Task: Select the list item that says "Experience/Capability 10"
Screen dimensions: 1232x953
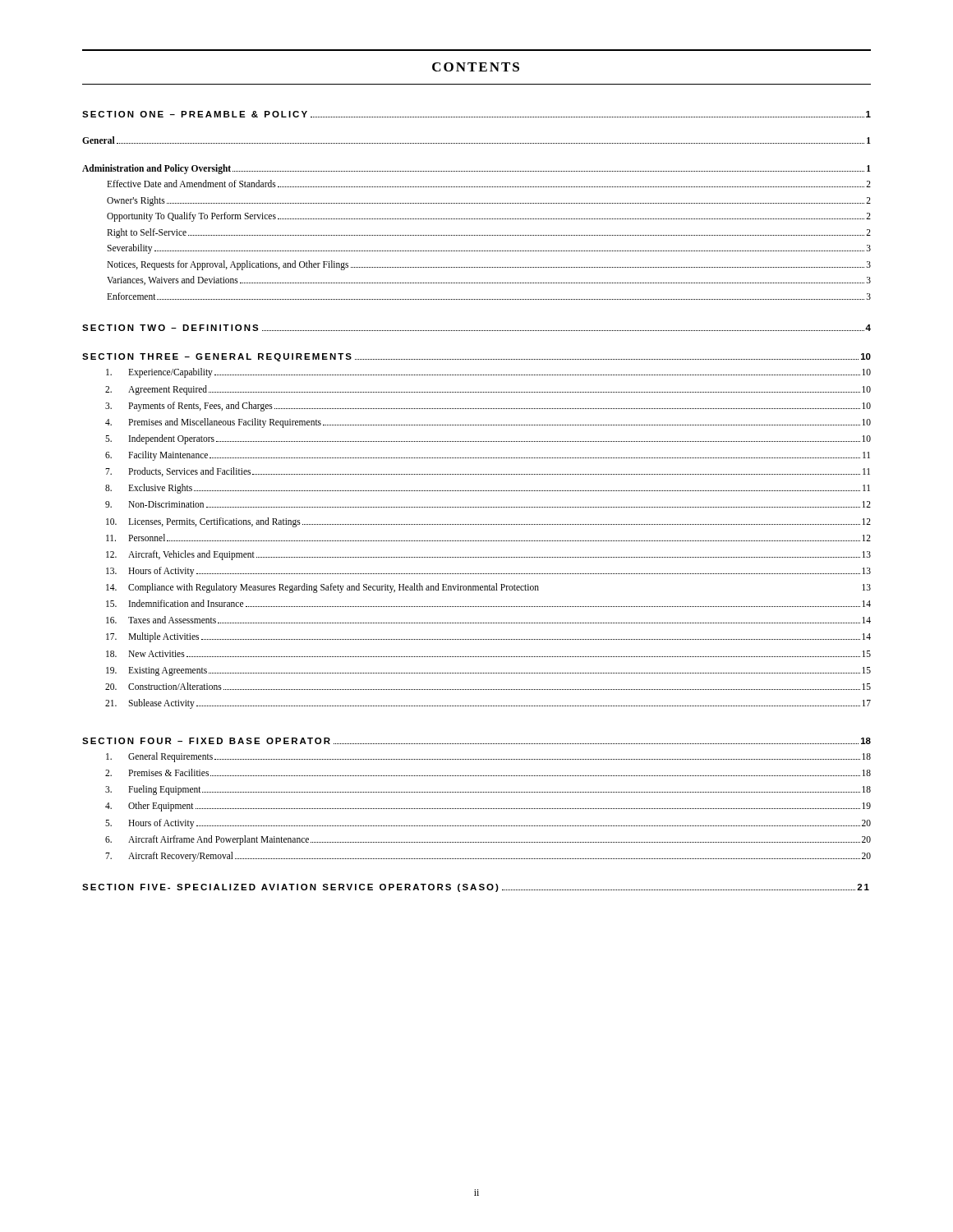Action: pyautogui.click(x=488, y=372)
